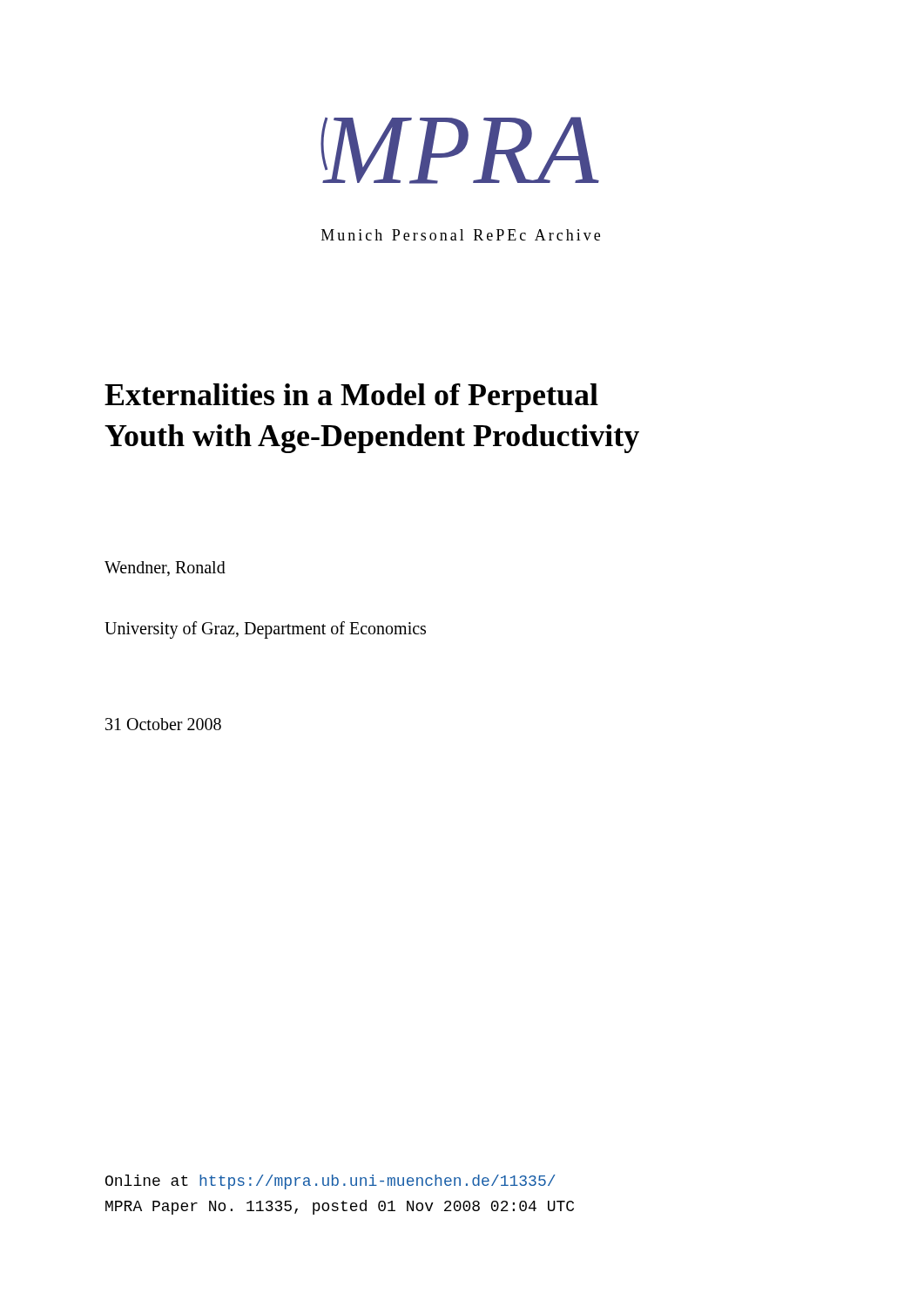Click on the text block containing "Online at https://mpra.ub.uni-muenchen.de/11335/MPRA Paper No."
This screenshot has width=924, height=1307.
tap(453, 1195)
